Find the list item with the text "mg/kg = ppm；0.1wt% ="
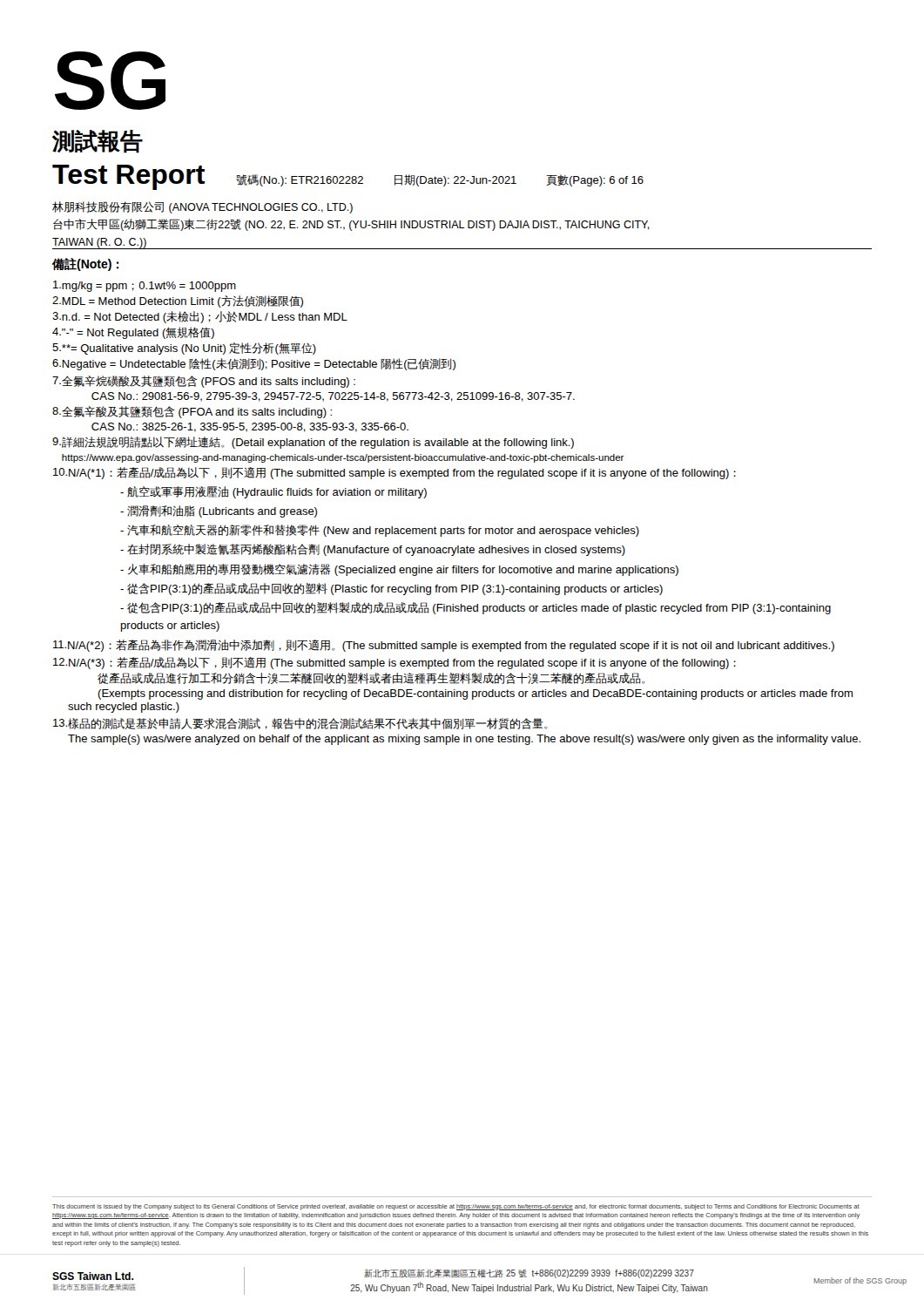The height and width of the screenshot is (1307, 924). (145, 286)
